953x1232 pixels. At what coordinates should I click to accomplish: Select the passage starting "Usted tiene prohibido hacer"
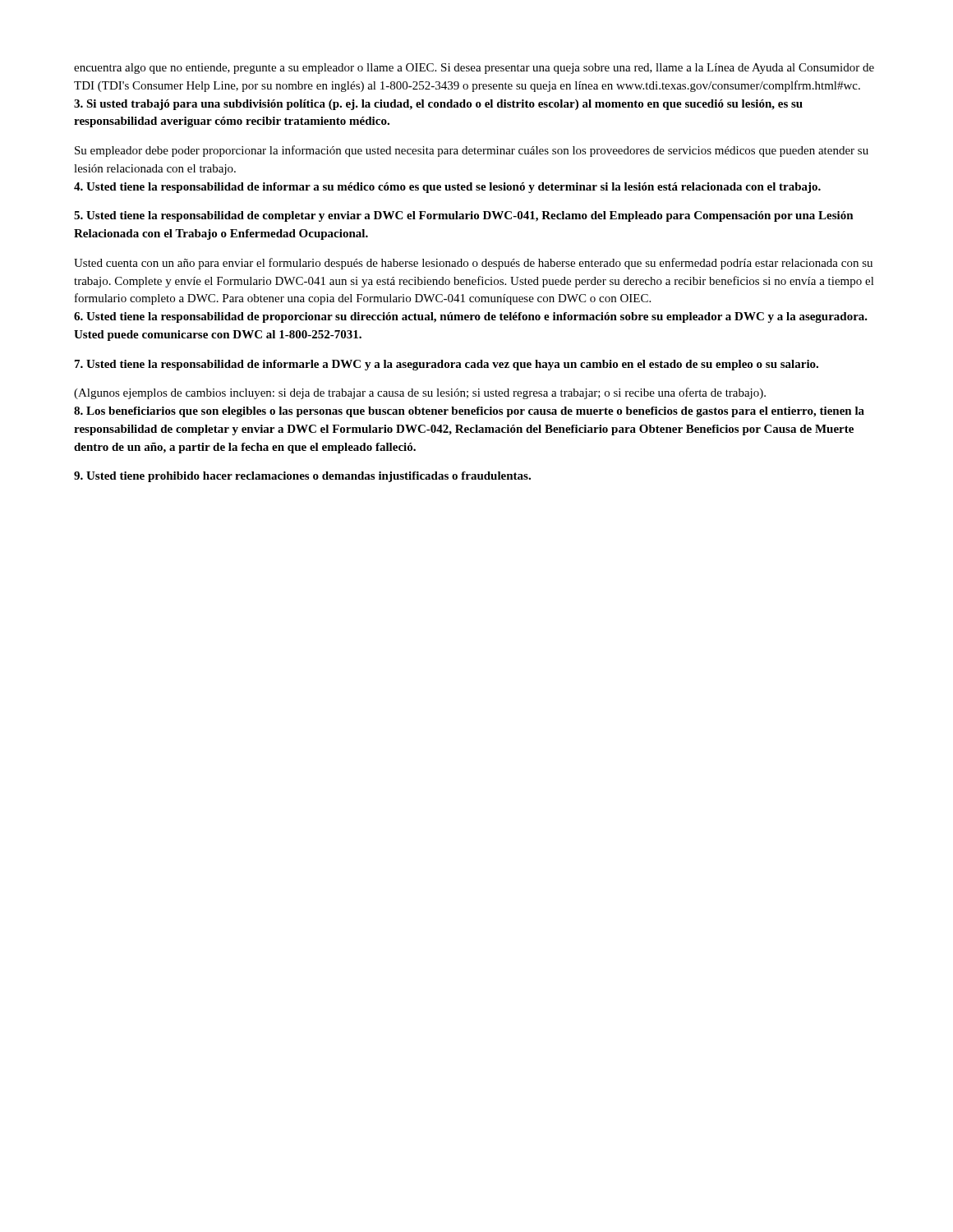point(303,476)
